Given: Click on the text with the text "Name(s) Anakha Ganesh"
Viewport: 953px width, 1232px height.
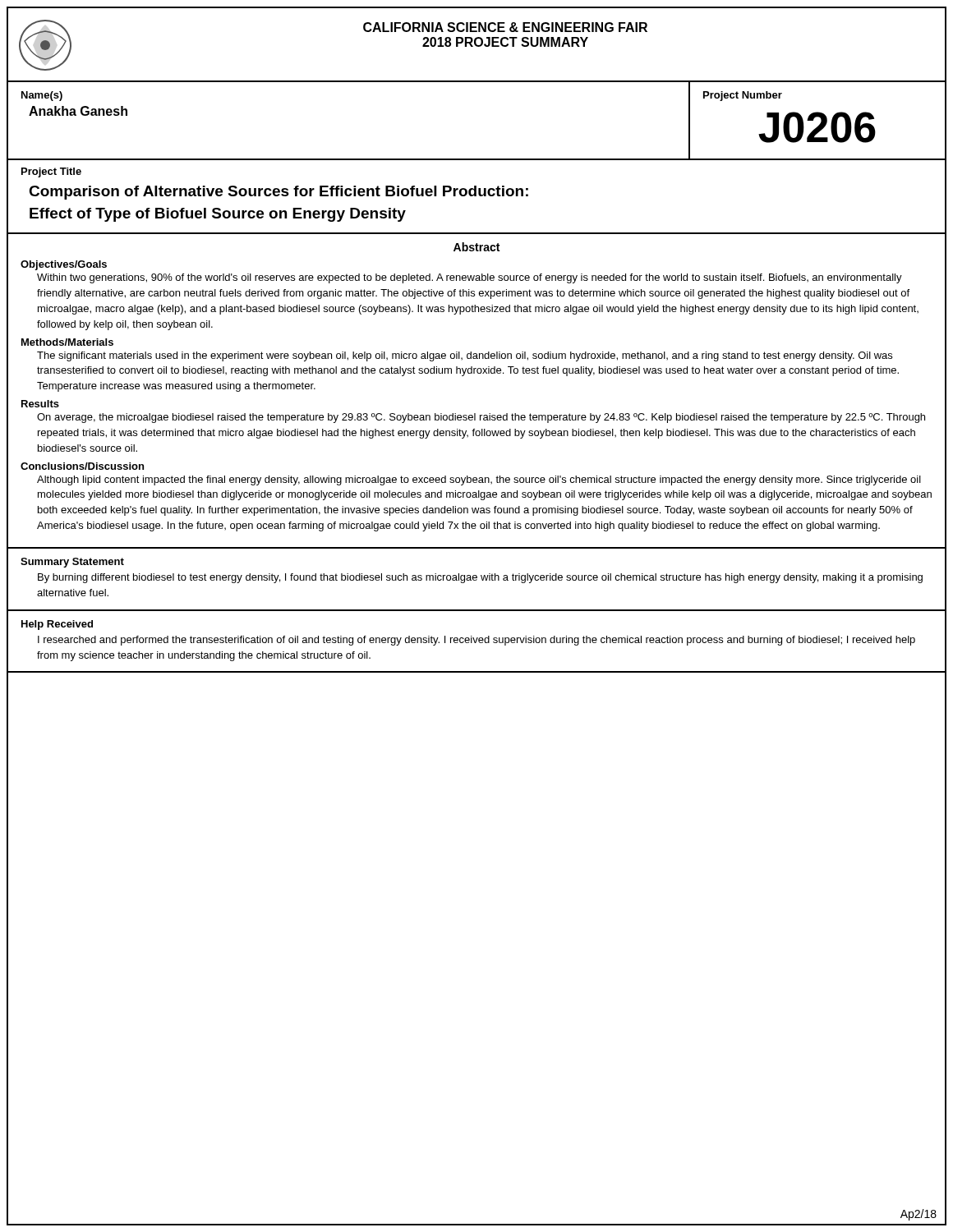Looking at the screenshot, I should pyautogui.click(x=42, y=96).
